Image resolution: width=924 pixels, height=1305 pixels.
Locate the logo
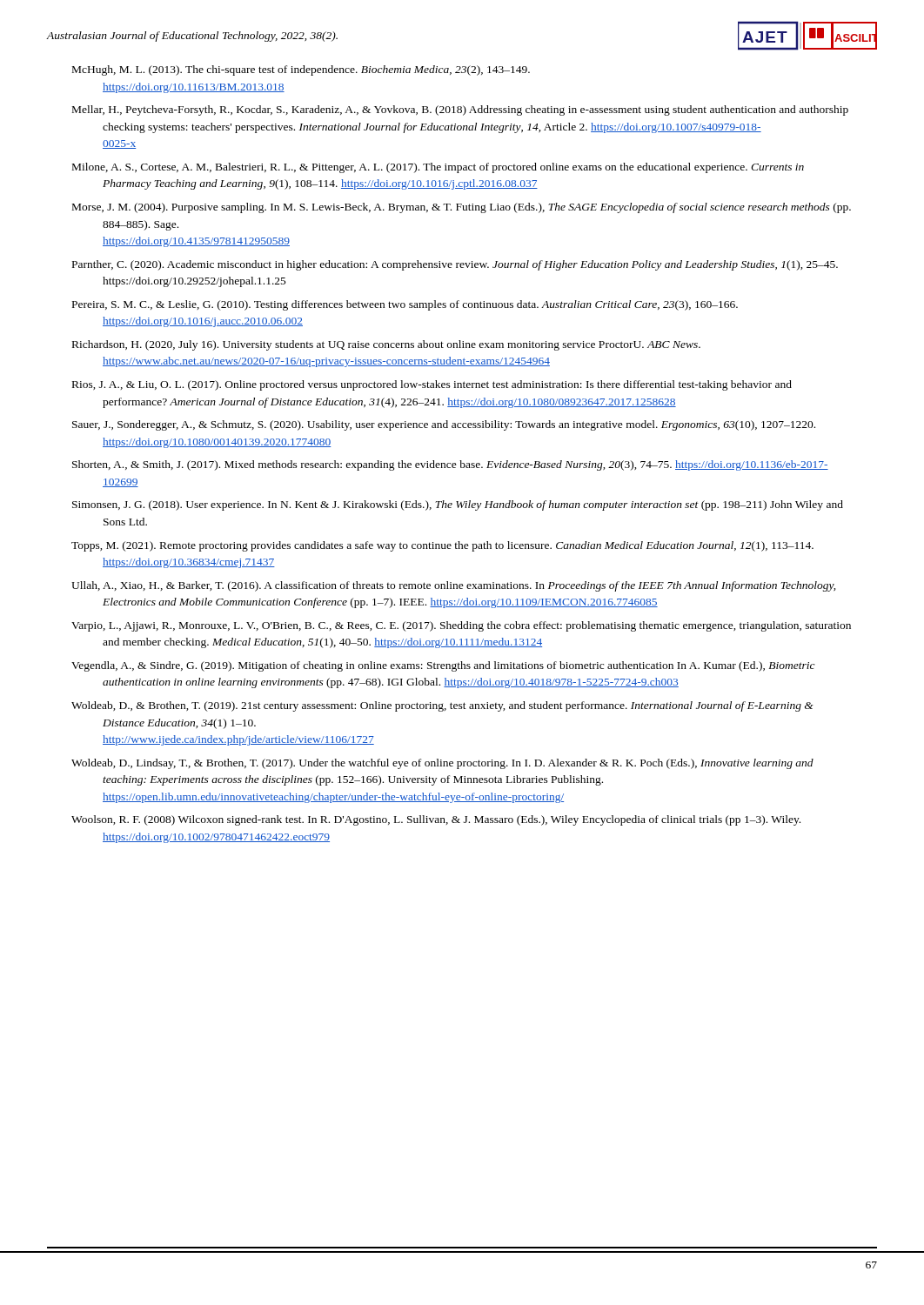click(x=807, y=36)
